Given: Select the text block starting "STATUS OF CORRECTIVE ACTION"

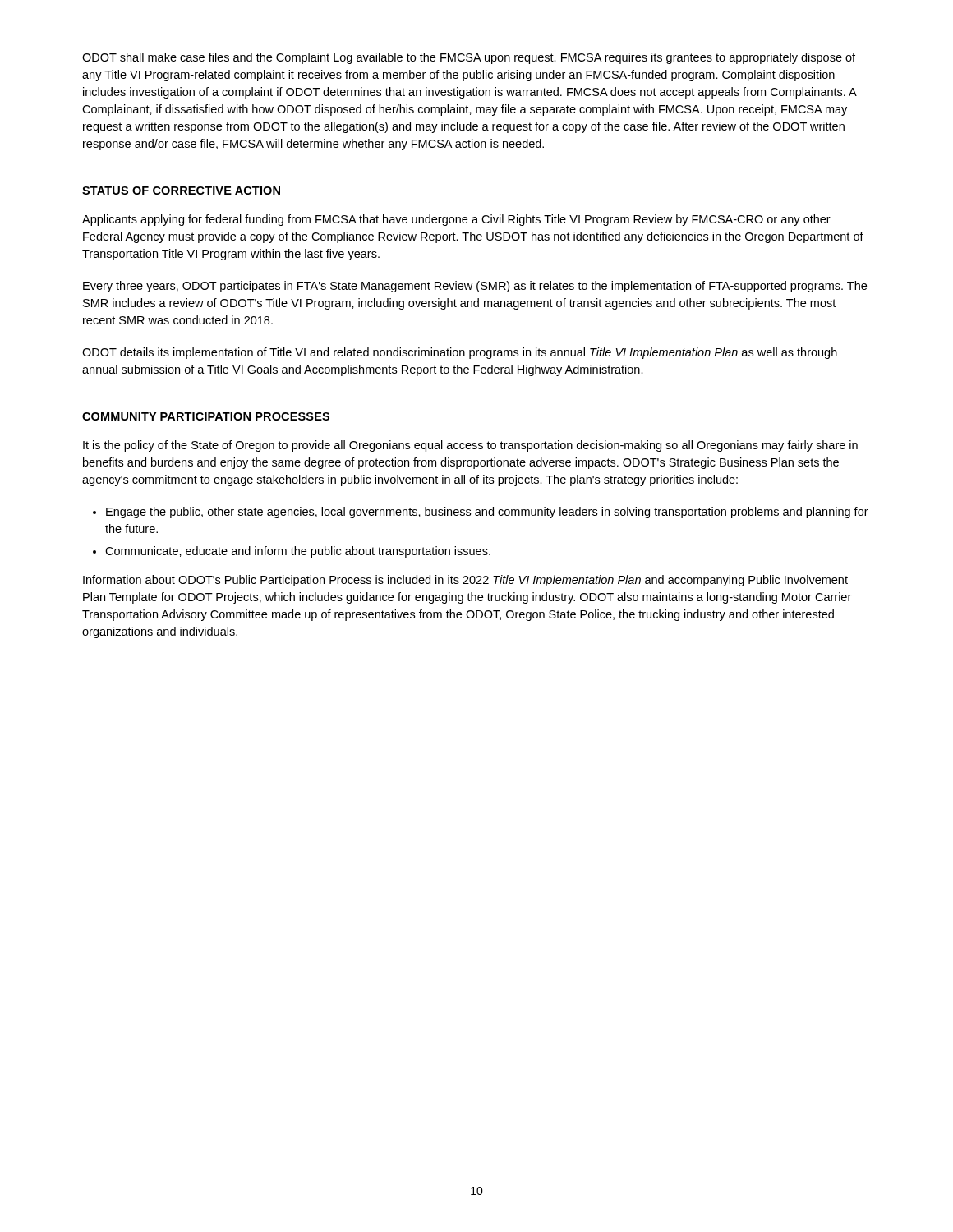Looking at the screenshot, I should 182,191.
